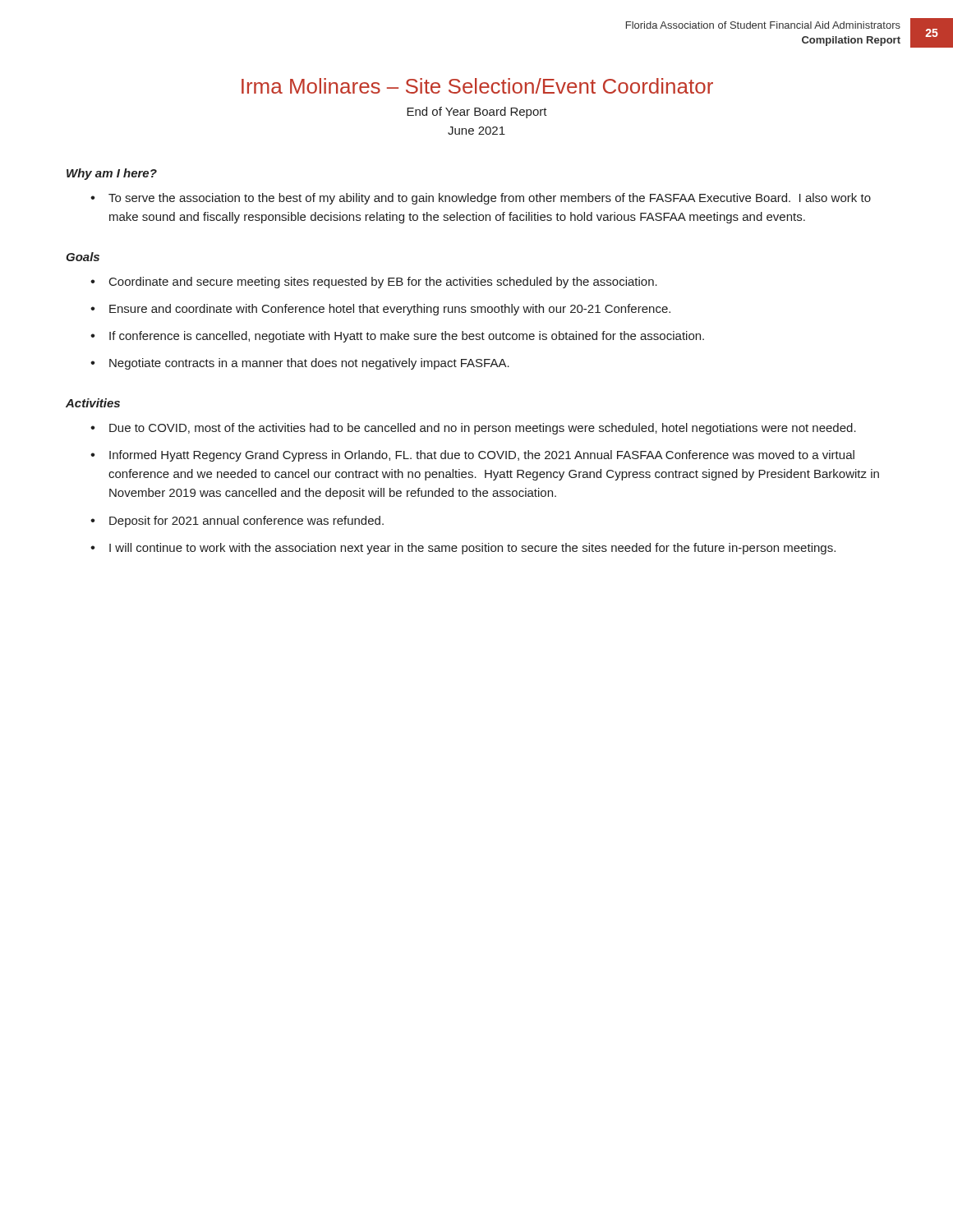Locate the list item that says "To serve the association to the best of"
The height and width of the screenshot is (1232, 953).
[490, 207]
